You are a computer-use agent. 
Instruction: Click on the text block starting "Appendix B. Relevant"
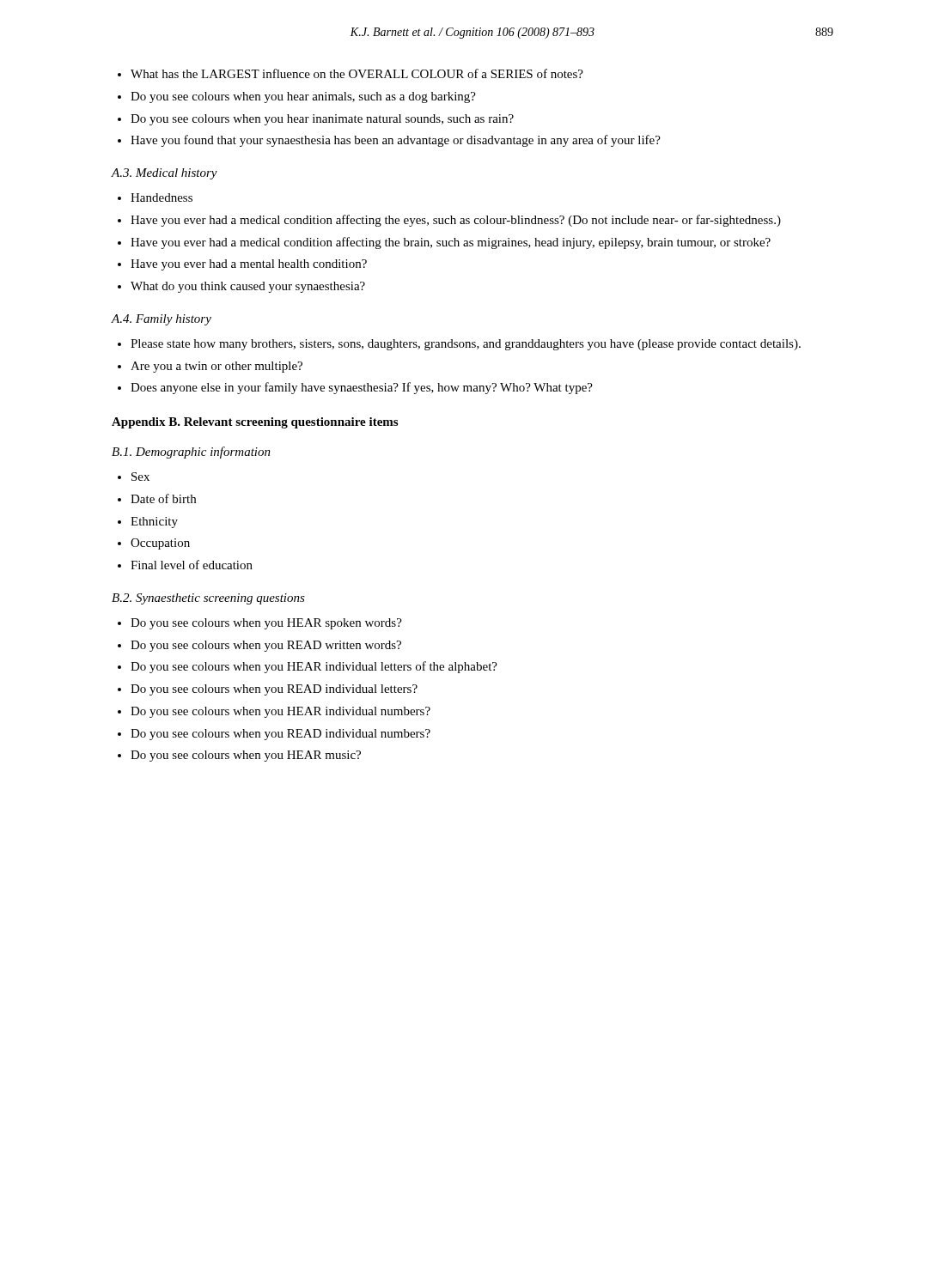(255, 422)
